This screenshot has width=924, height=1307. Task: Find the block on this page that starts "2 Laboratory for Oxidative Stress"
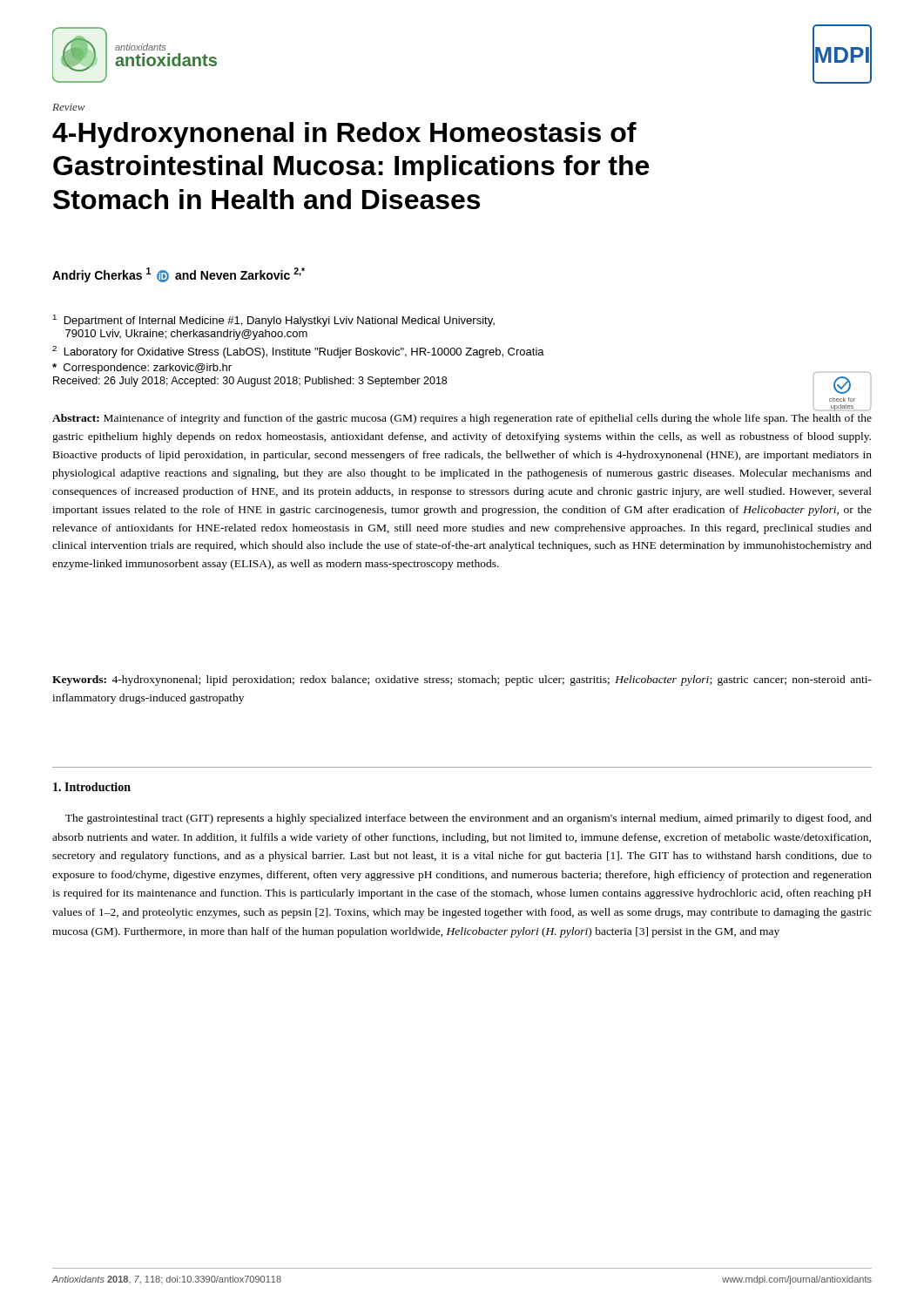(298, 351)
